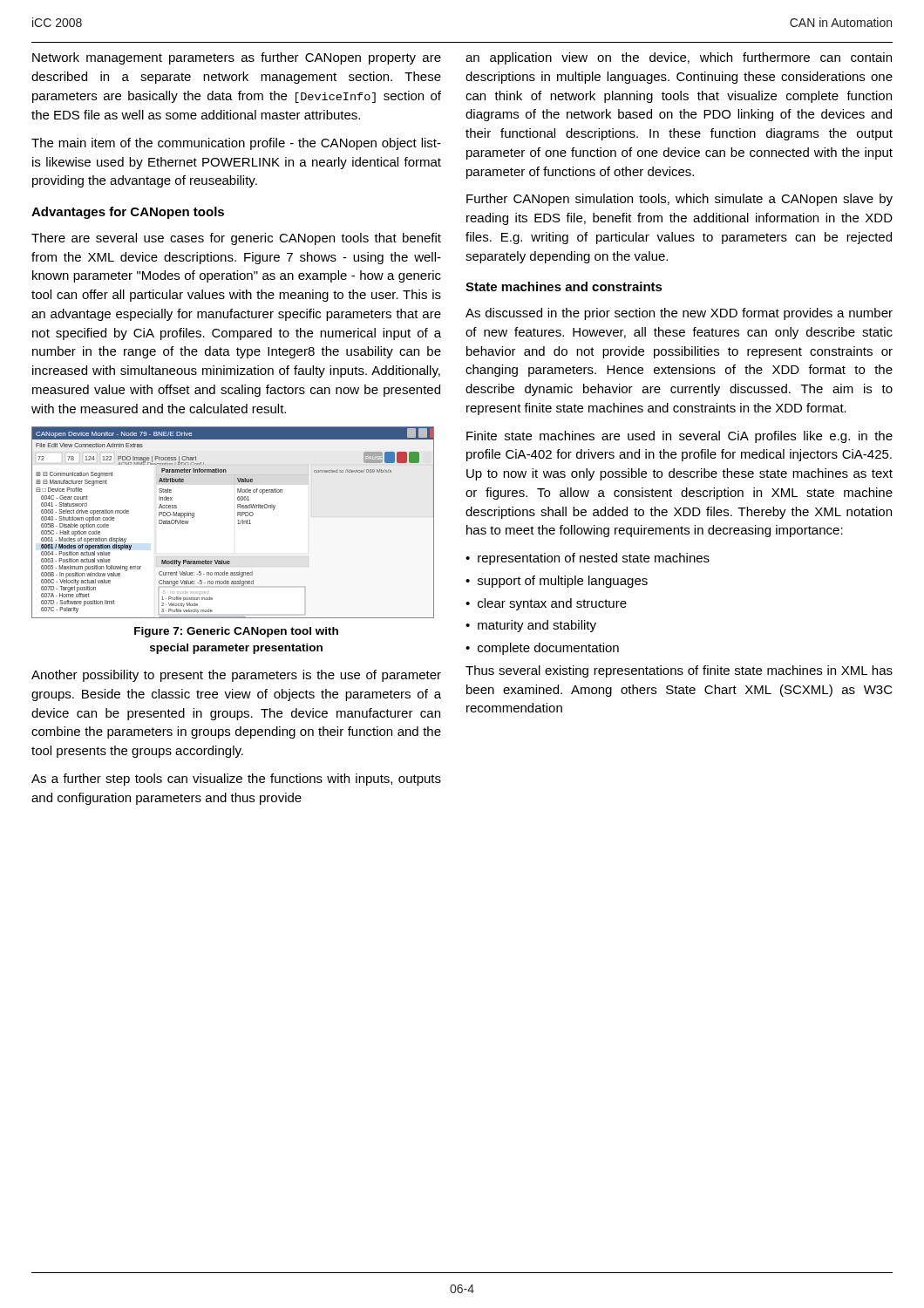Point to "• representation of nested state machines"
This screenshot has height=1308, width=924.
point(679,558)
